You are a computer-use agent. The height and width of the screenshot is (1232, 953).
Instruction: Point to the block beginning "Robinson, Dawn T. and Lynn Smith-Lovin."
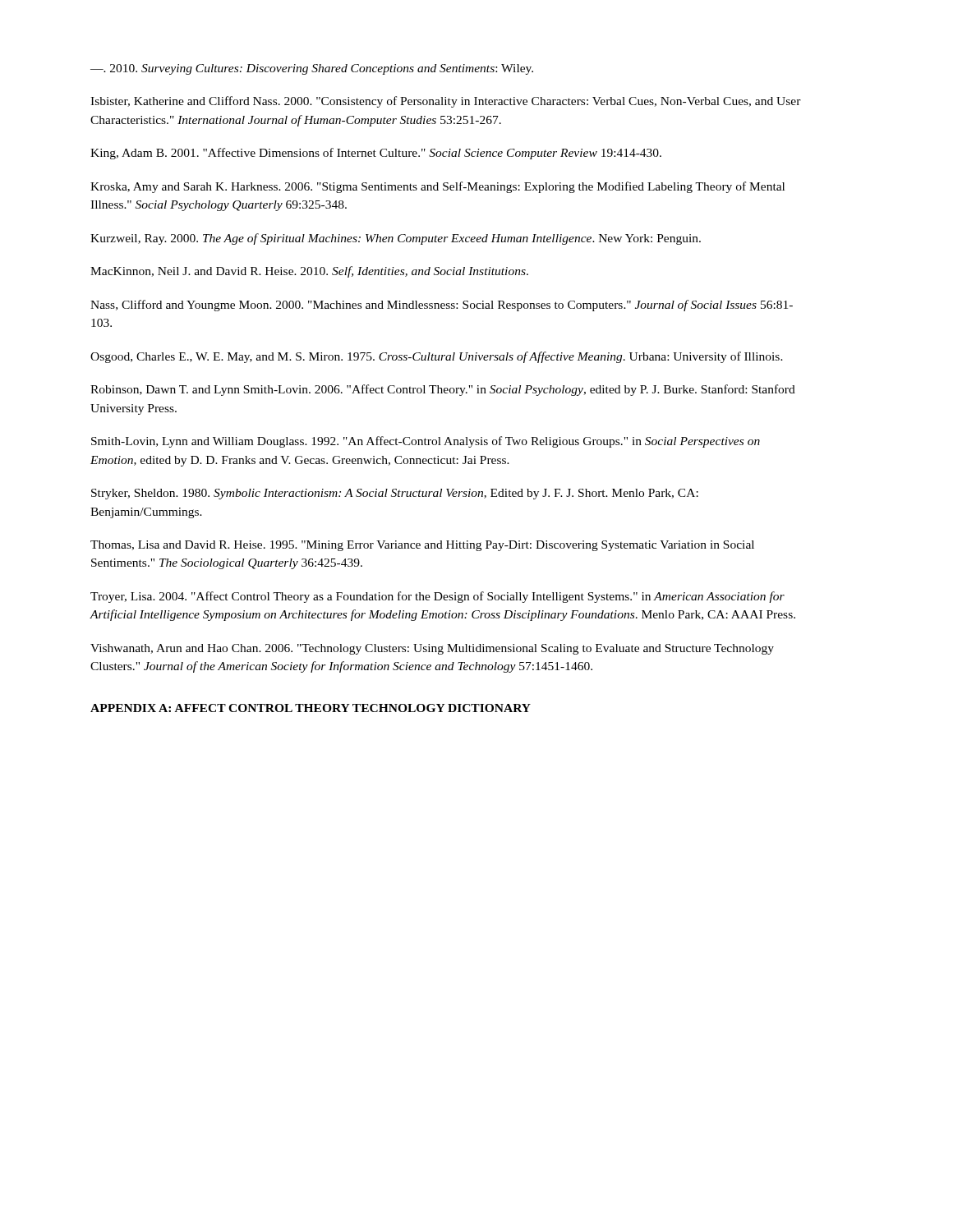443,398
